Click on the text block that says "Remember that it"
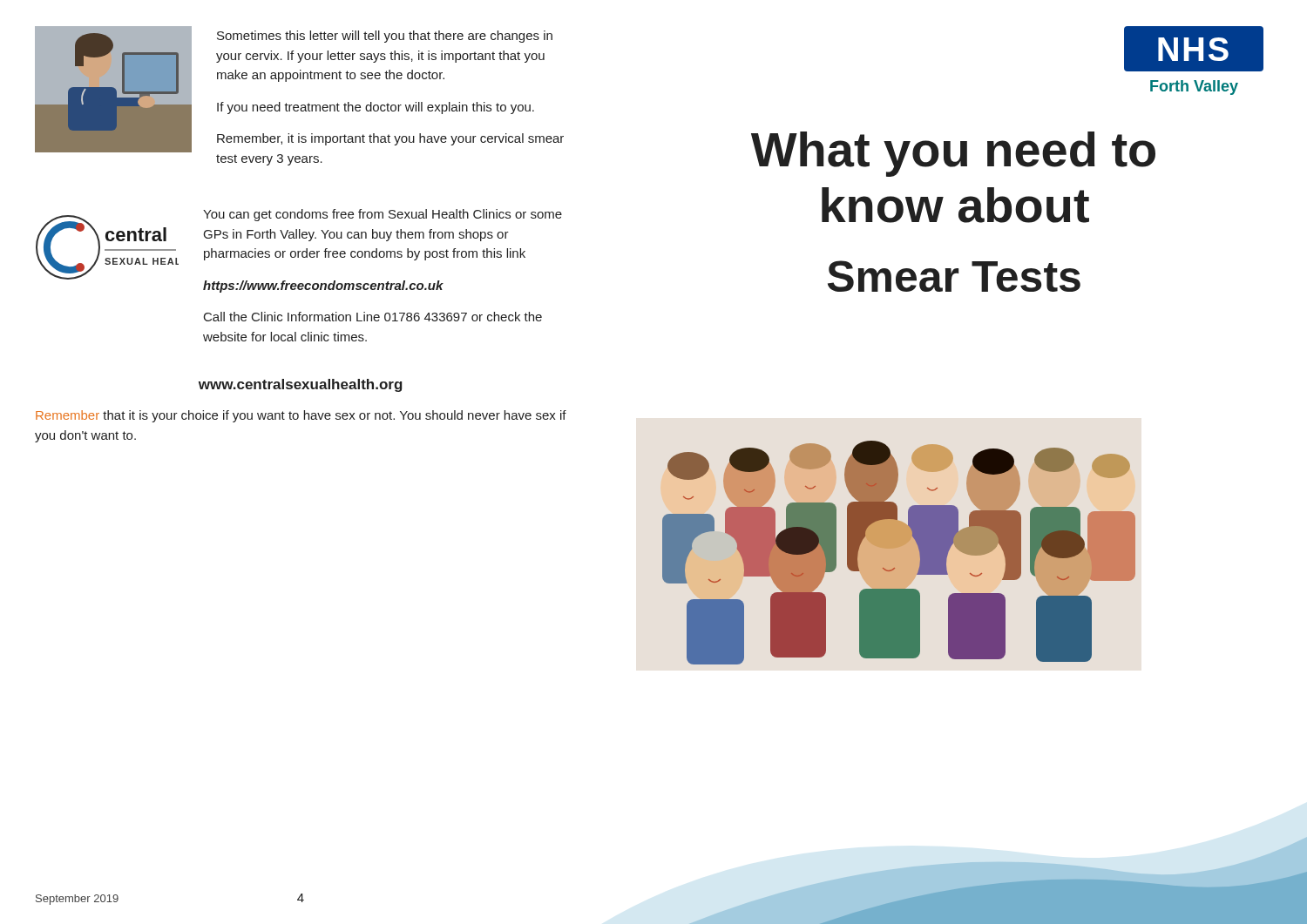Image resolution: width=1307 pixels, height=924 pixels. click(300, 425)
